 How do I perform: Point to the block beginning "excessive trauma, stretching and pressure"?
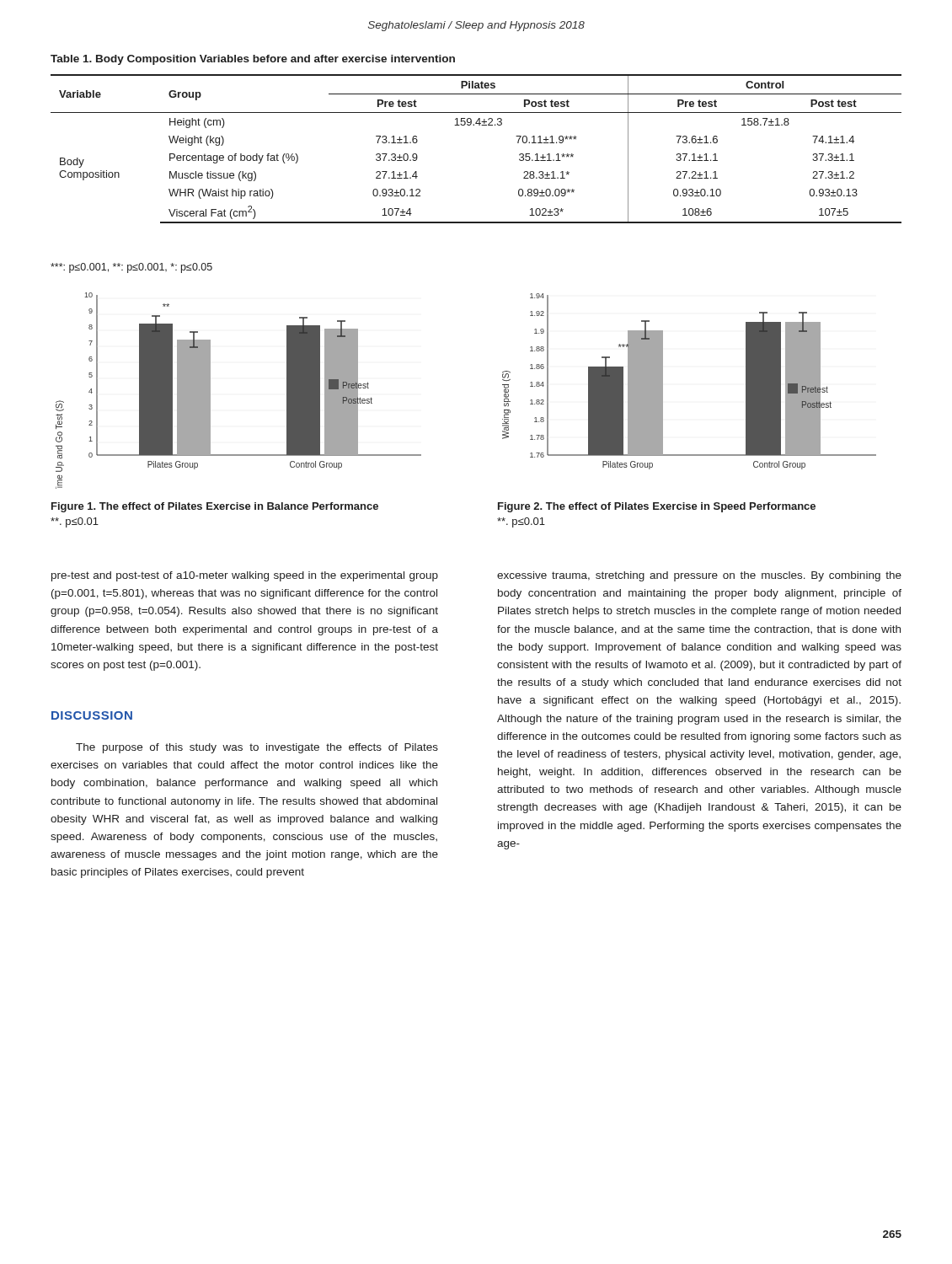click(x=699, y=709)
